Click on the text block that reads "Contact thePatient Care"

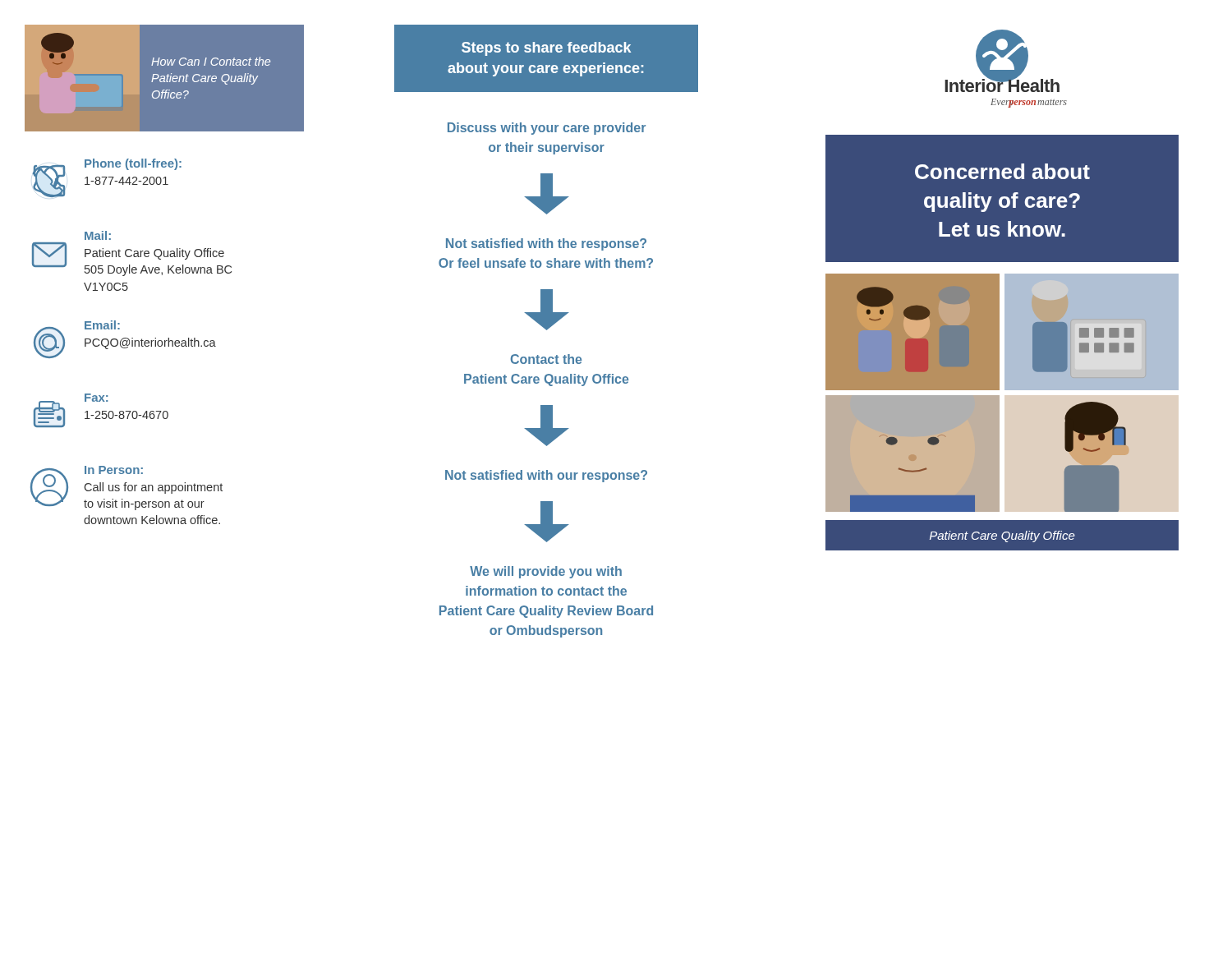click(x=546, y=370)
